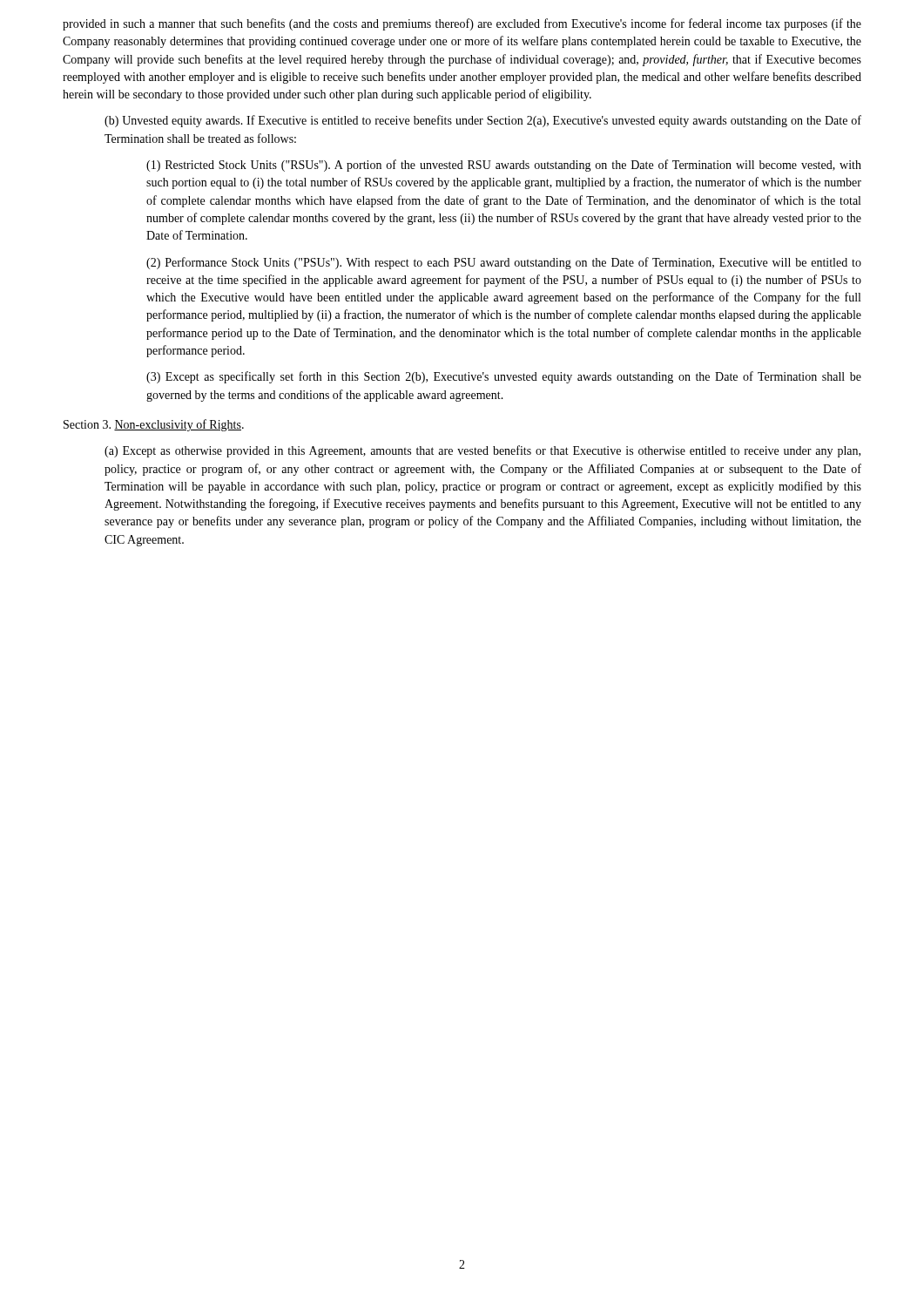Find the block on this page that starts "(1) Restricted Stock"

pos(504,201)
